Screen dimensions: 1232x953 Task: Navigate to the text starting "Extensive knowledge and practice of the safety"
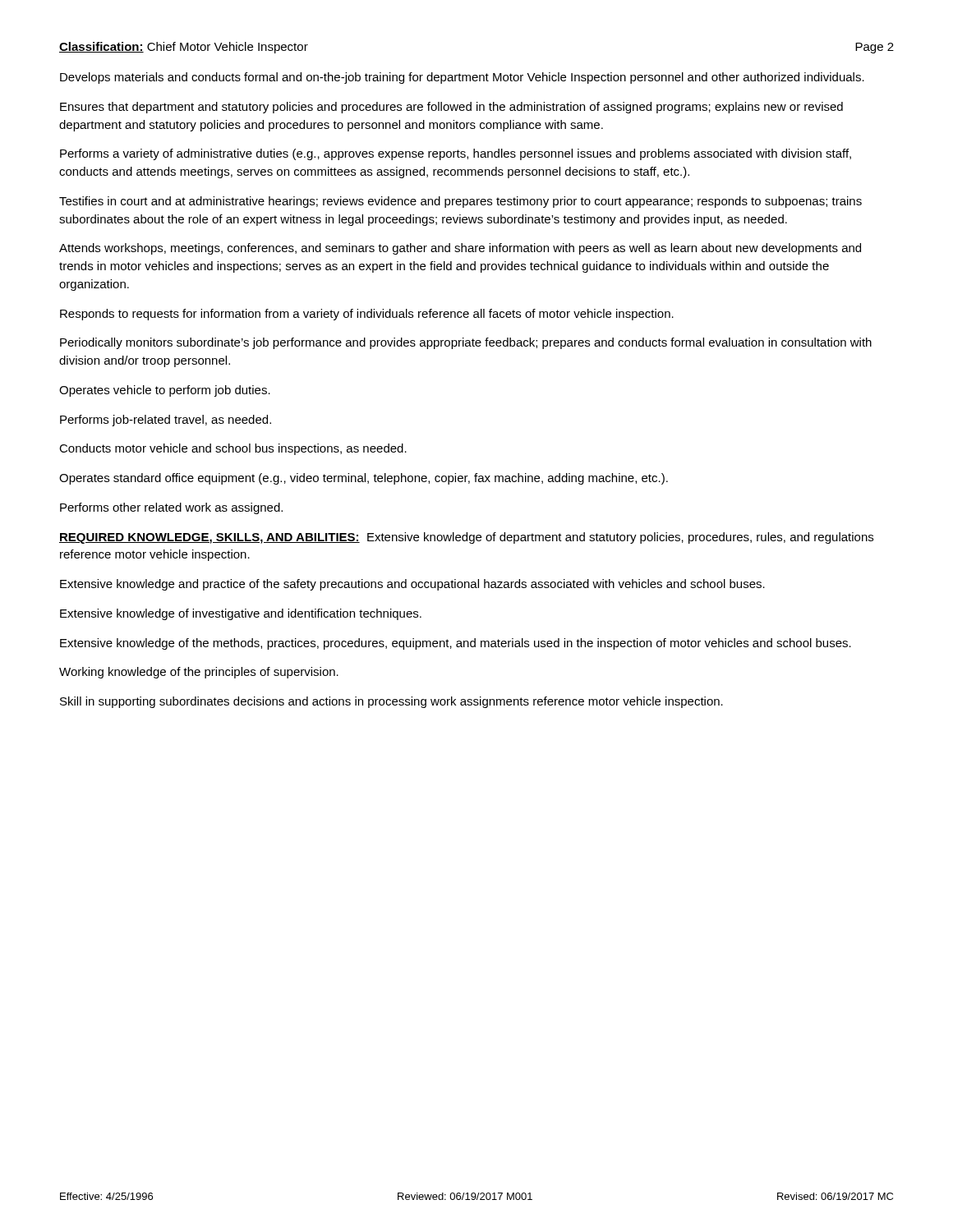click(412, 584)
